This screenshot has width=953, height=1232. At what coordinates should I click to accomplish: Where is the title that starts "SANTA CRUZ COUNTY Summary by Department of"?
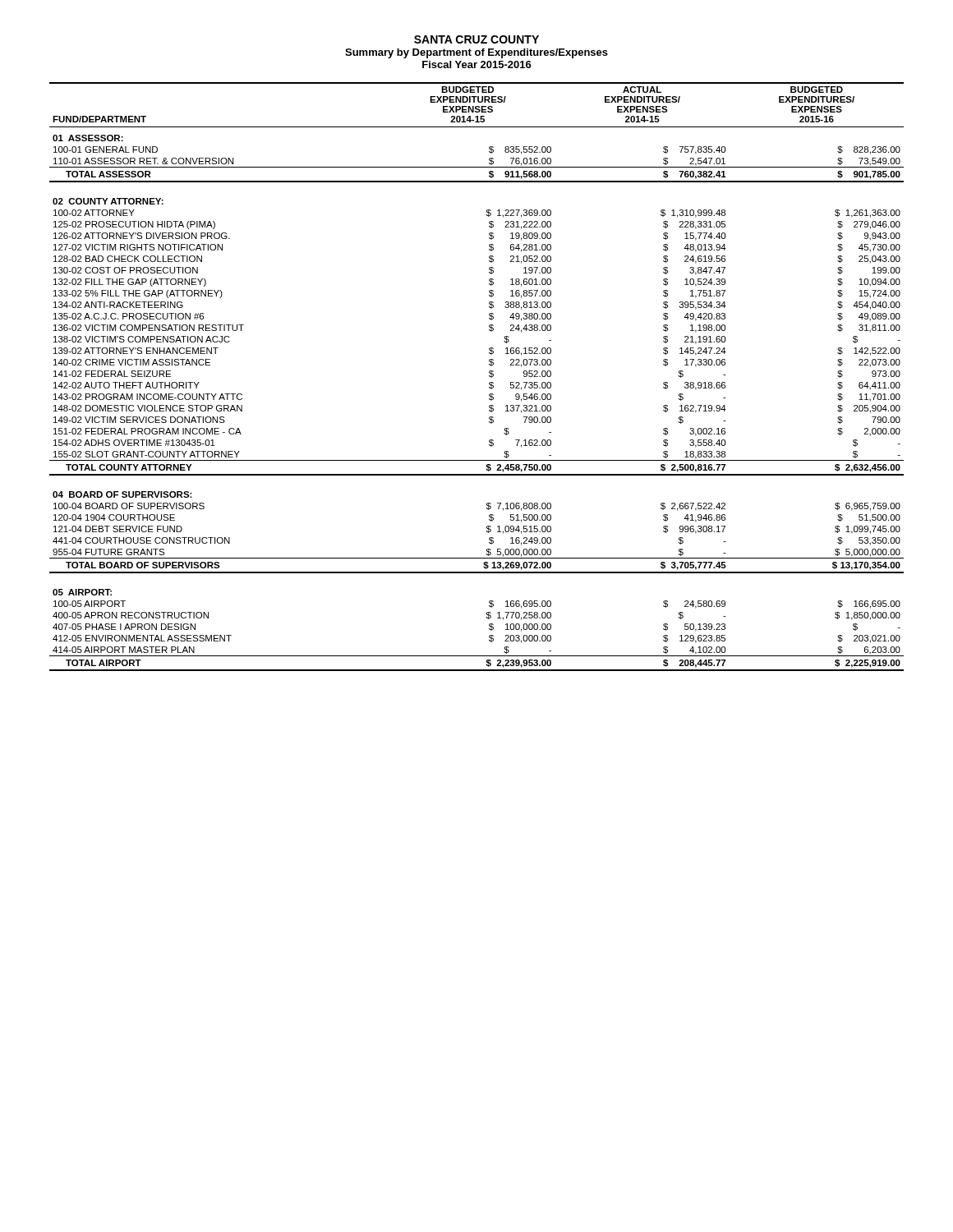476,52
